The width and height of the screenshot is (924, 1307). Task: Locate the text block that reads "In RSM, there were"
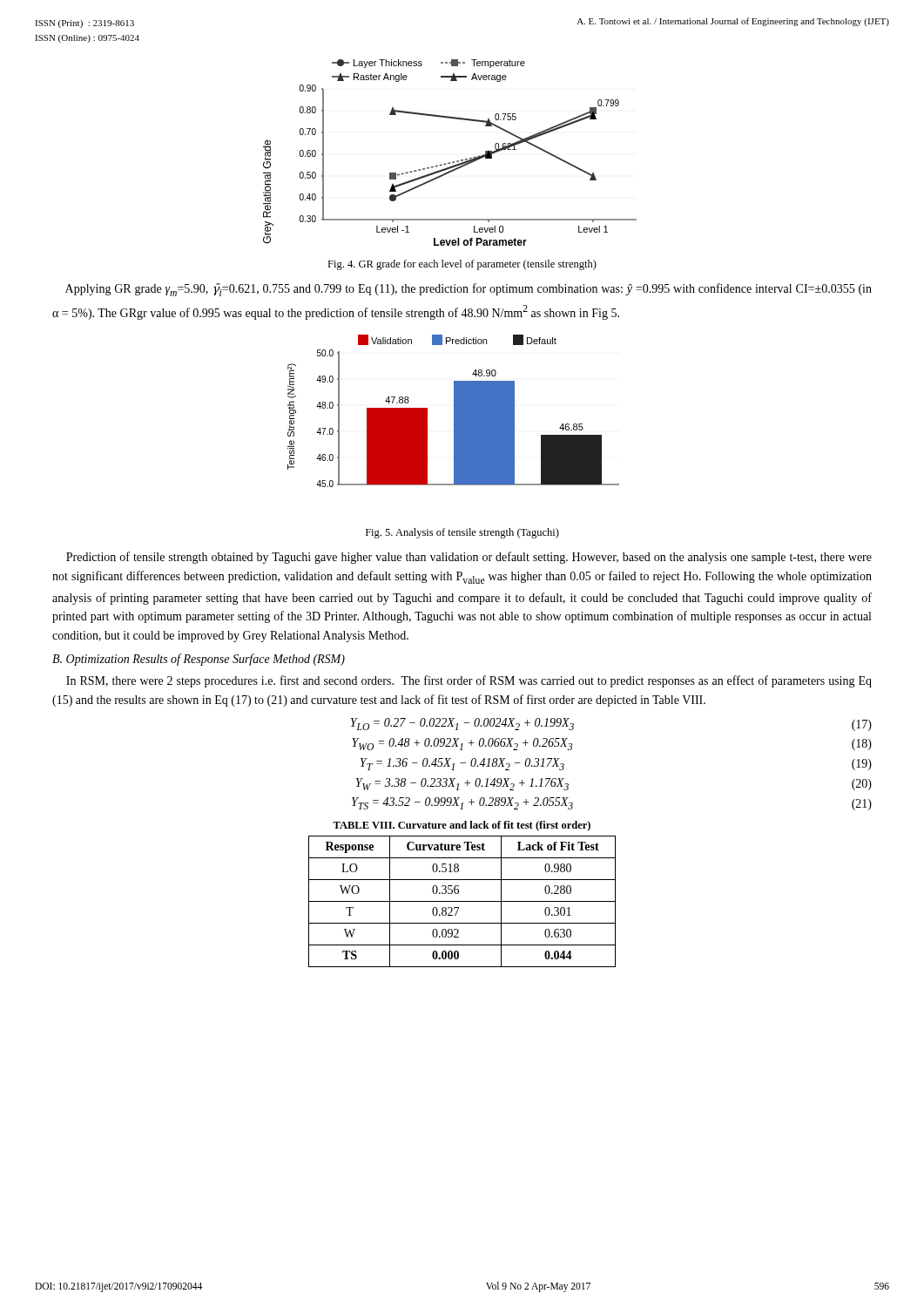click(x=462, y=690)
